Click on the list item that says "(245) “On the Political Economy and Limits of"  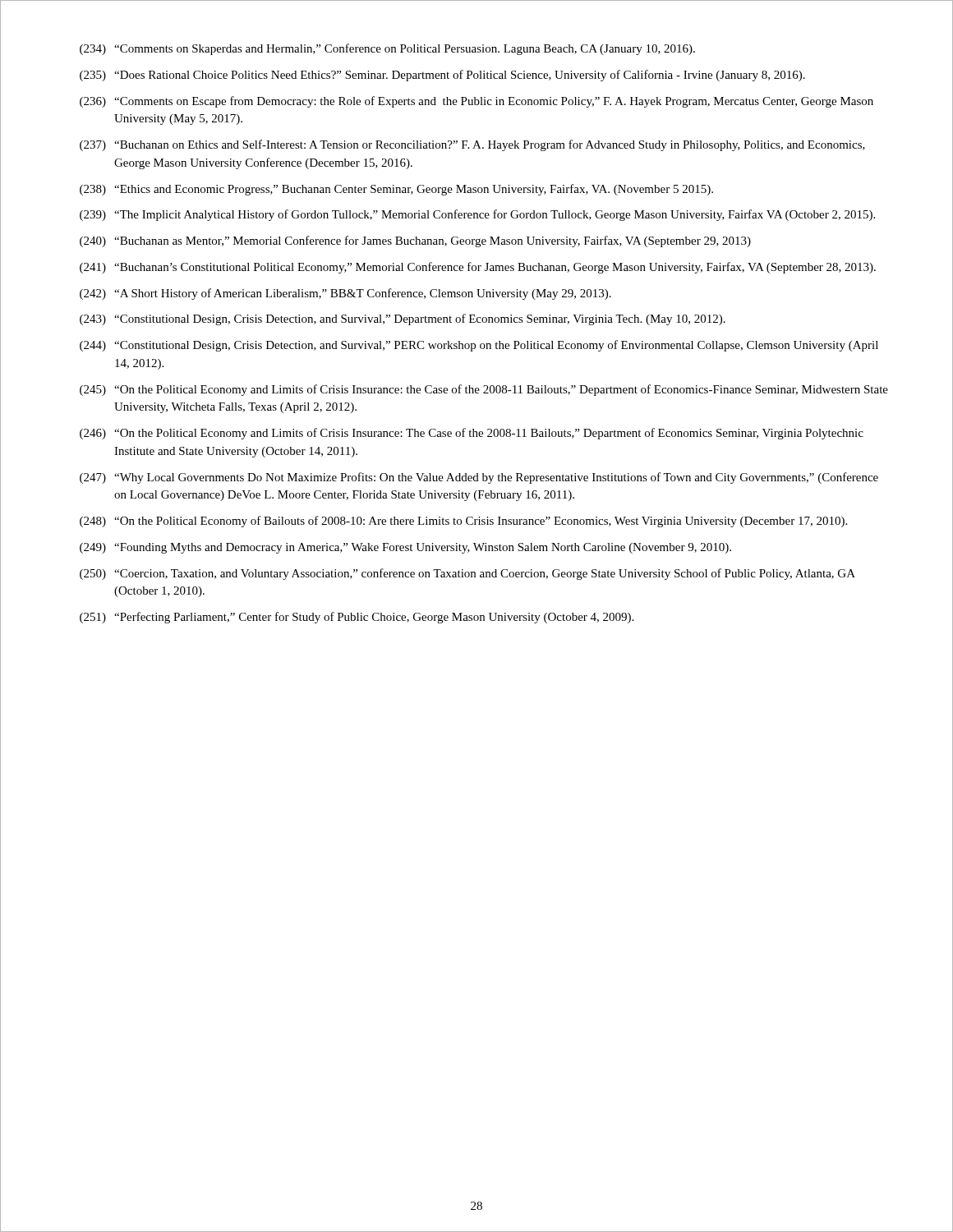point(476,399)
